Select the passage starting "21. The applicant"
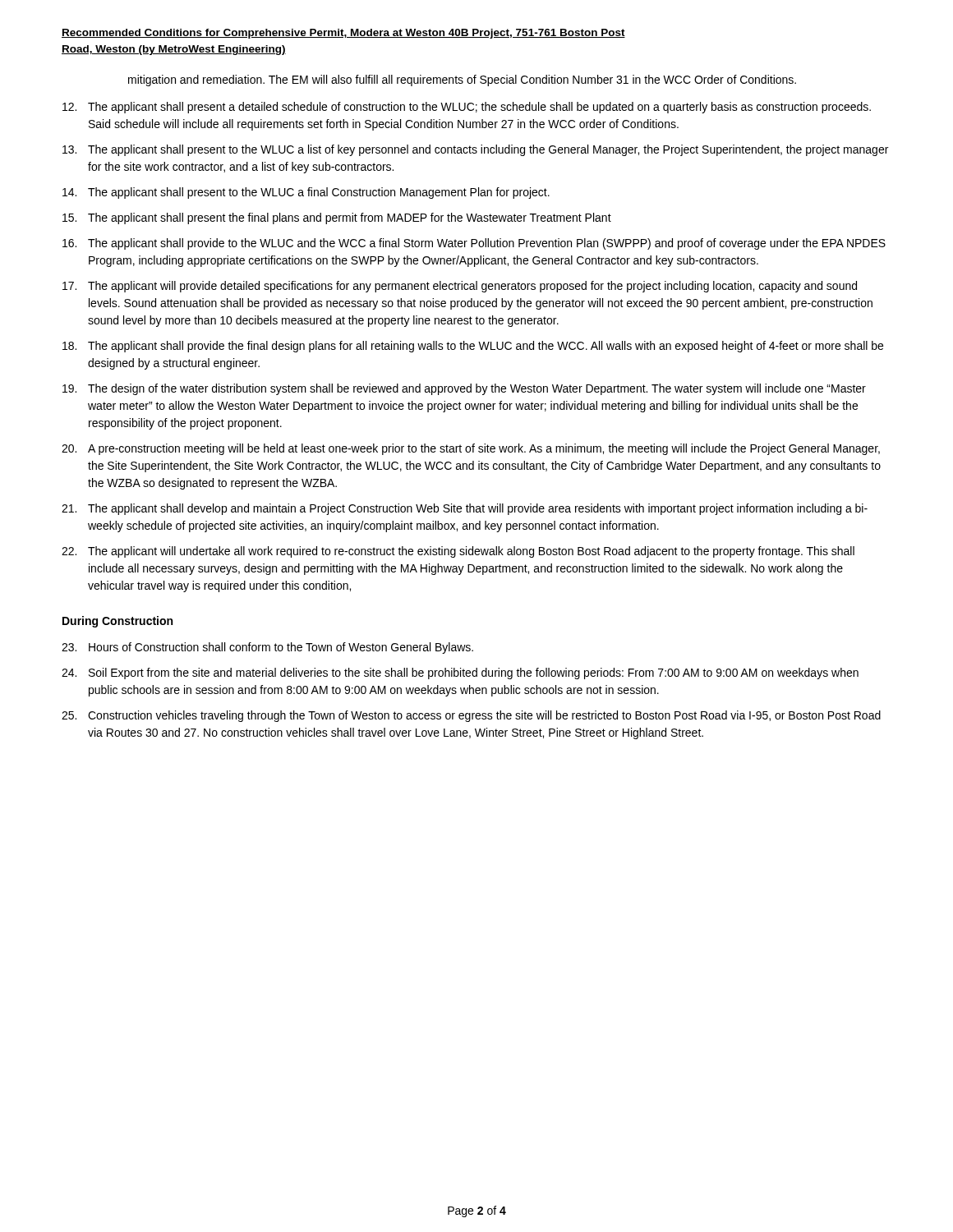Image resolution: width=953 pixels, height=1232 pixels. point(476,517)
